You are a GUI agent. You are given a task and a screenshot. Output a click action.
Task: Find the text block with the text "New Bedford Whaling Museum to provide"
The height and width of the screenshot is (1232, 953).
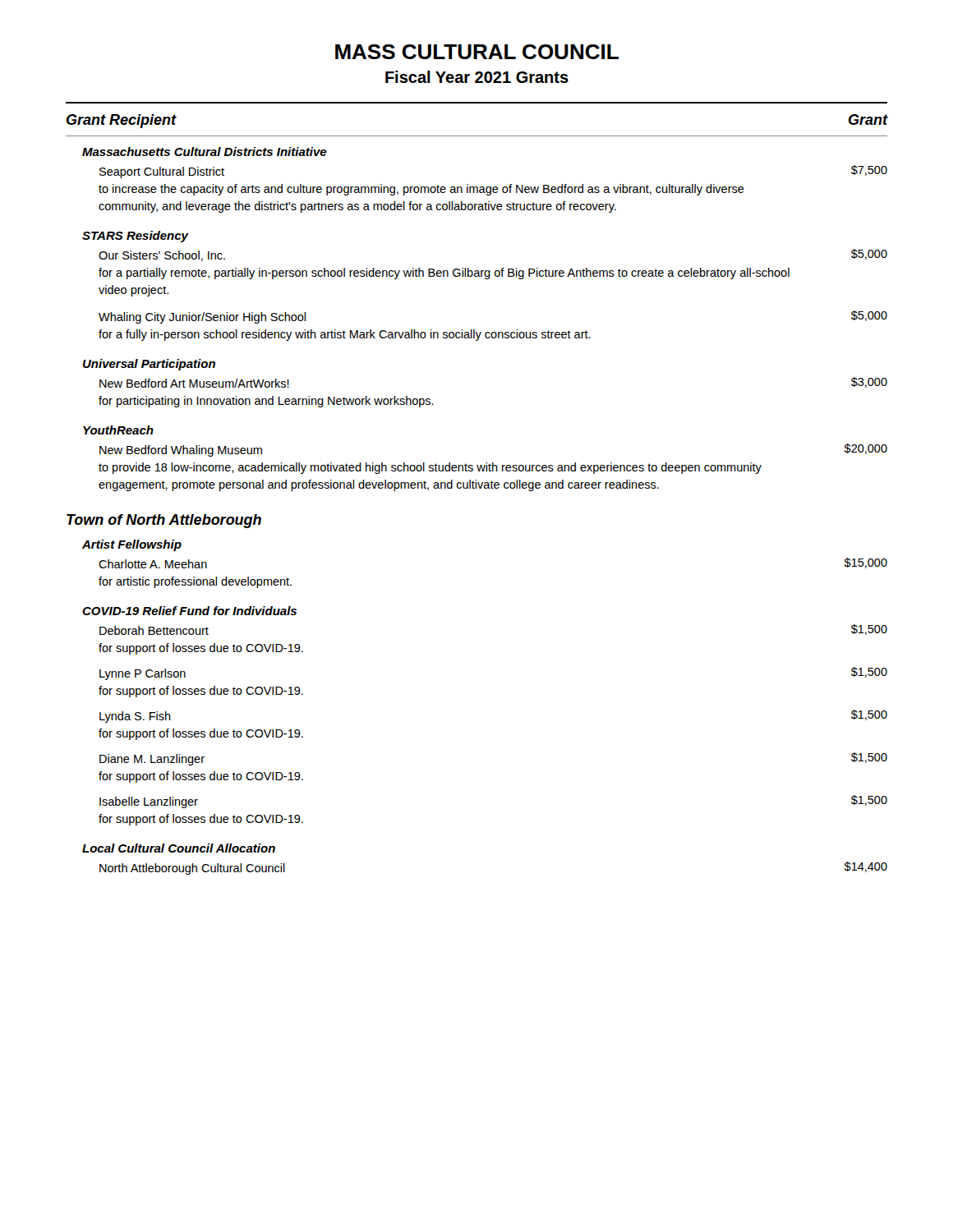[493, 468]
